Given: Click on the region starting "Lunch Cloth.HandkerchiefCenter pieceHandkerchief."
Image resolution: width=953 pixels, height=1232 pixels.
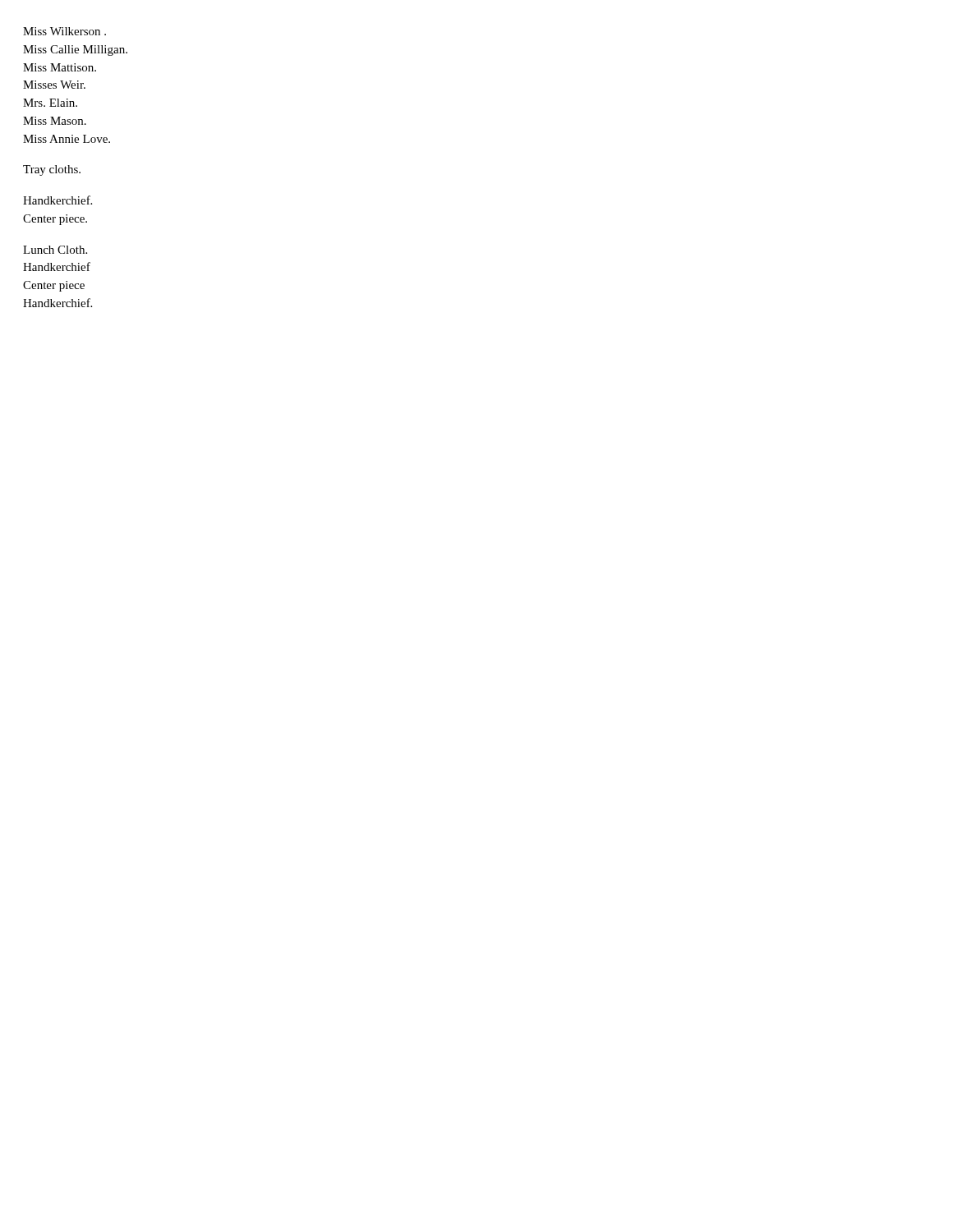Looking at the screenshot, I should click(x=58, y=276).
